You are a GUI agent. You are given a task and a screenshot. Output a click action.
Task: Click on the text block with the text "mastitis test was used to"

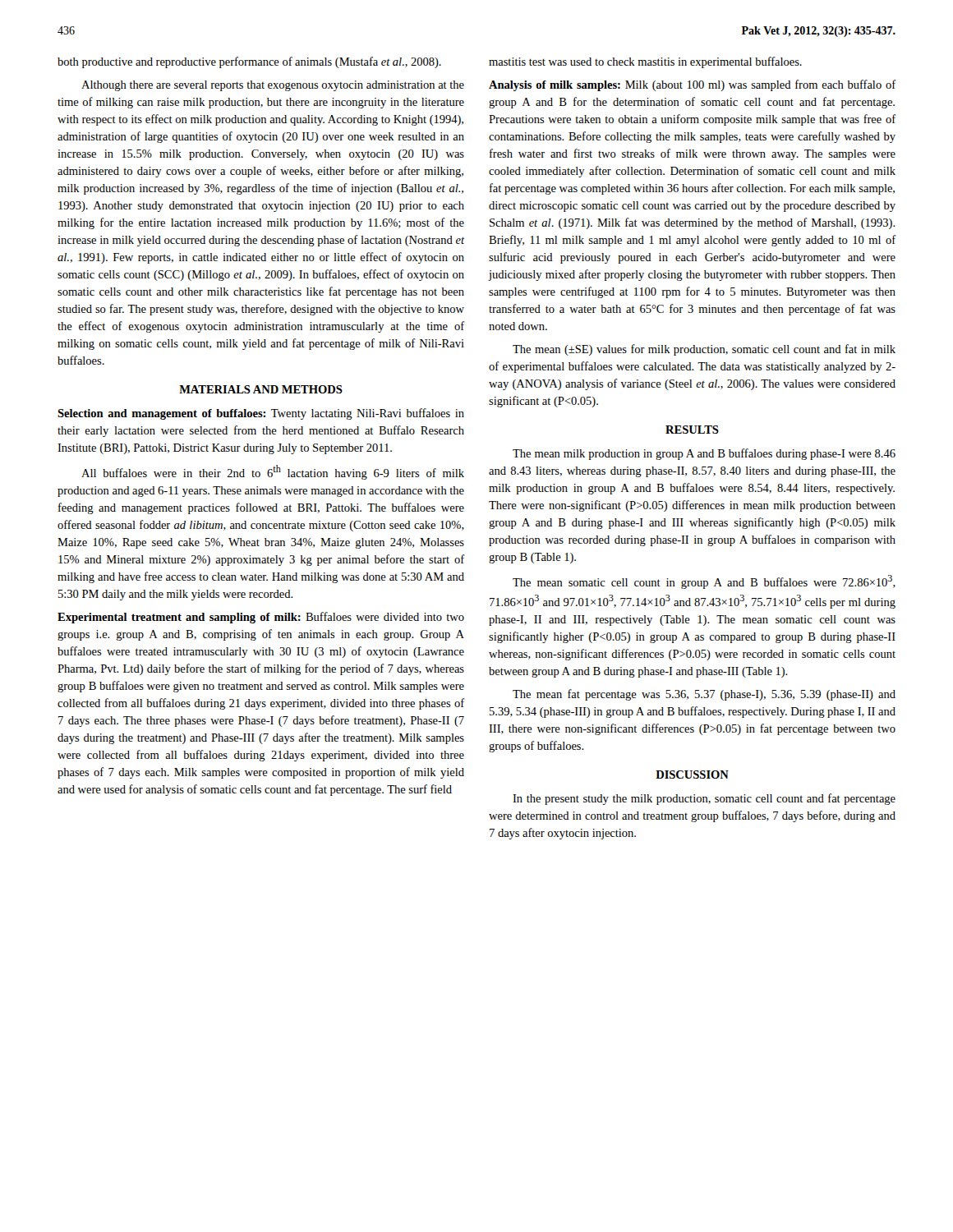[646, 62]
